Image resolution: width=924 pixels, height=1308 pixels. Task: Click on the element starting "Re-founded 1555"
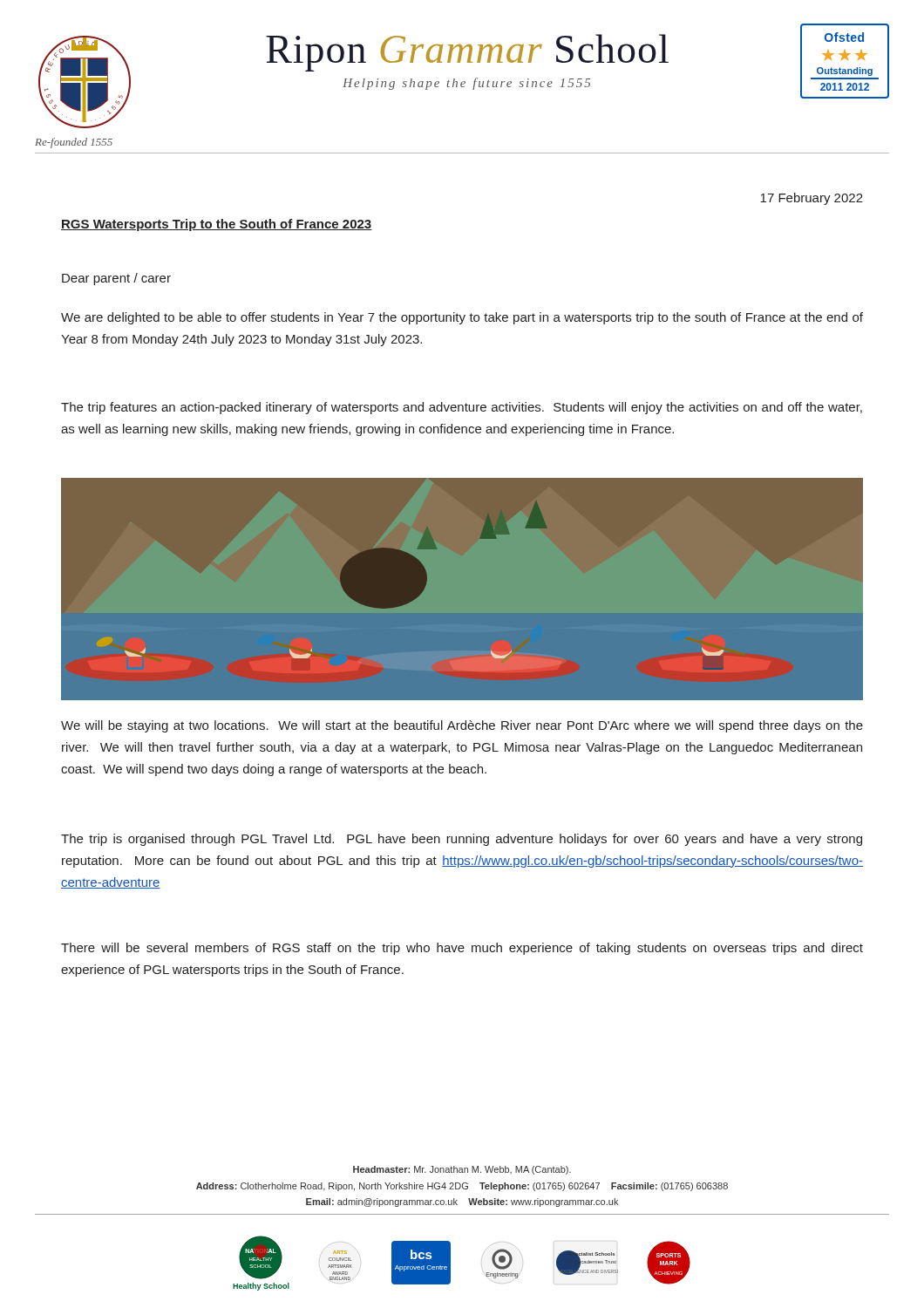[74, 142]
